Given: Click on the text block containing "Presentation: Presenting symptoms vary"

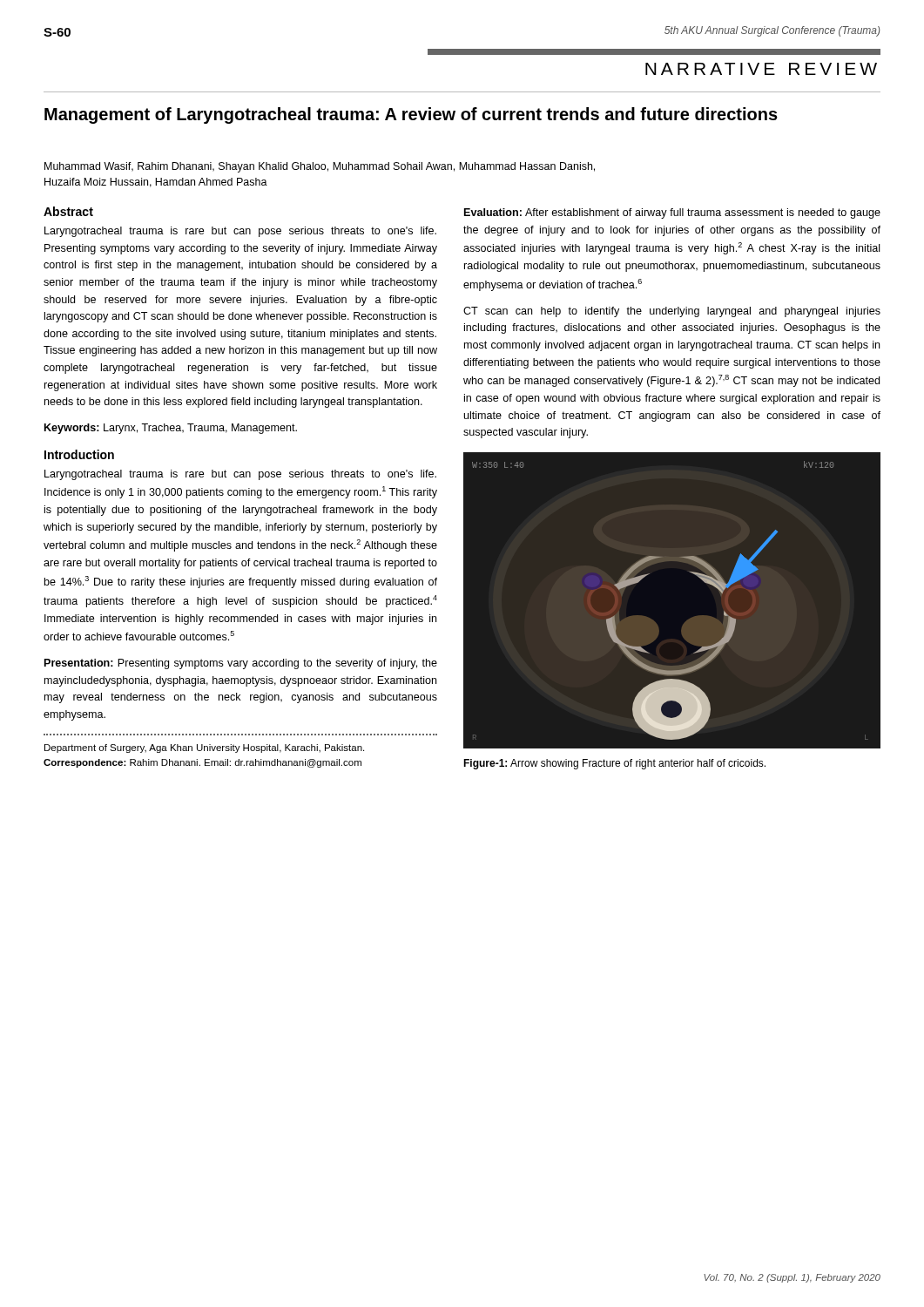Looking at the screenshot, I should click(x=240, y=689).
